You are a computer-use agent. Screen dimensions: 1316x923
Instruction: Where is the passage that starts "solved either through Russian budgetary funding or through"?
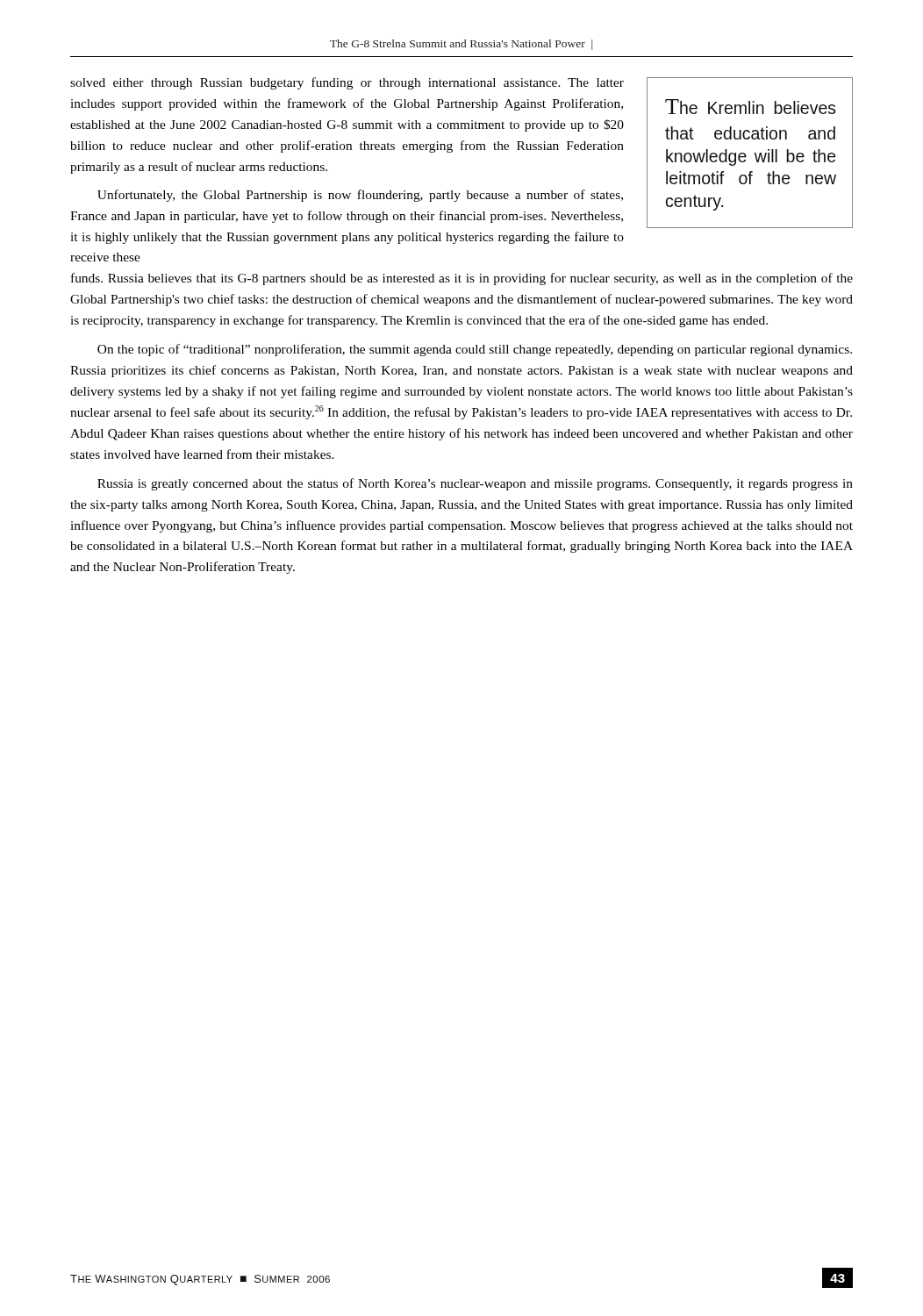pos(462,325)
